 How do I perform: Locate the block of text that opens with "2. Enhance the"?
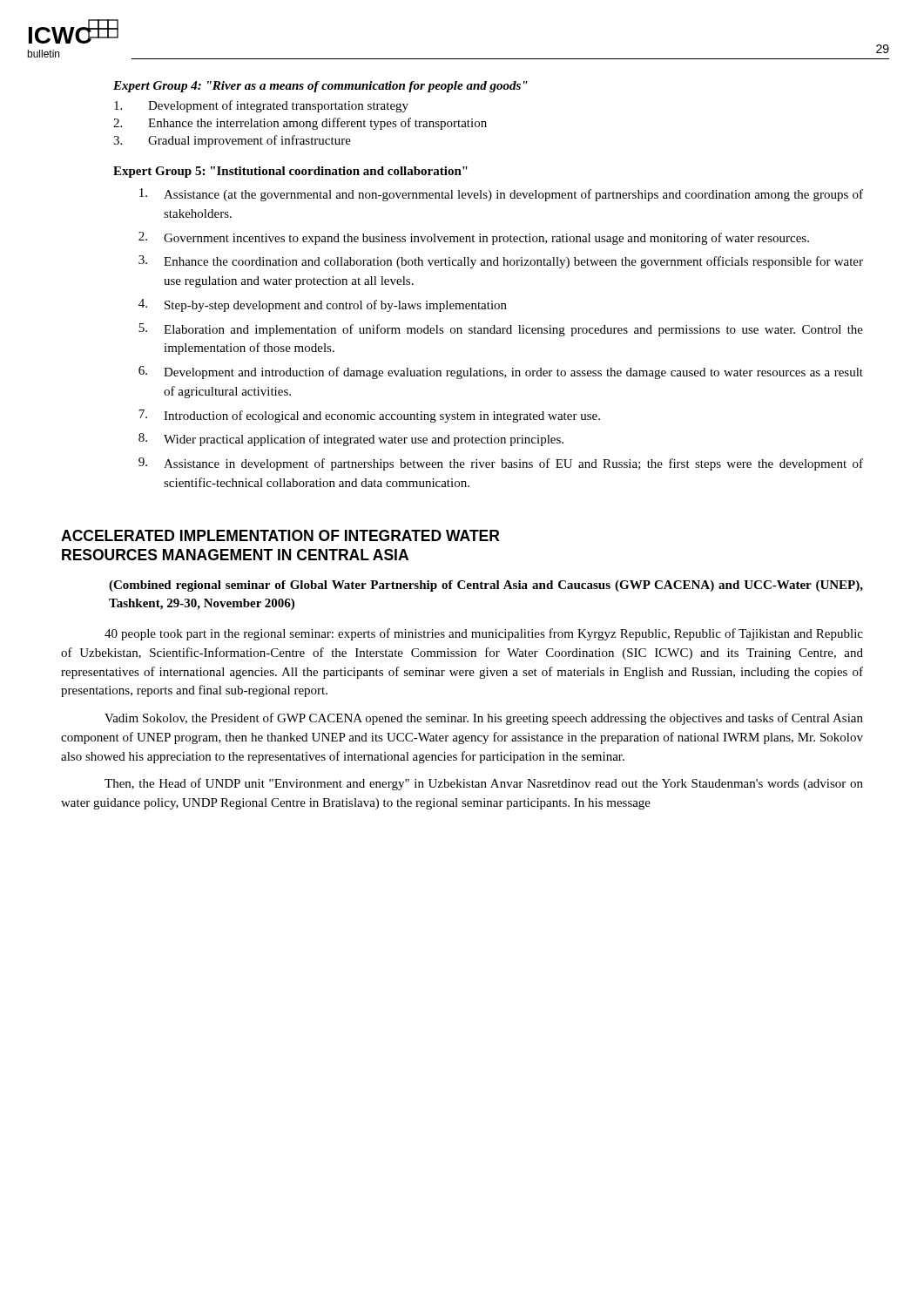coord(488,123)
